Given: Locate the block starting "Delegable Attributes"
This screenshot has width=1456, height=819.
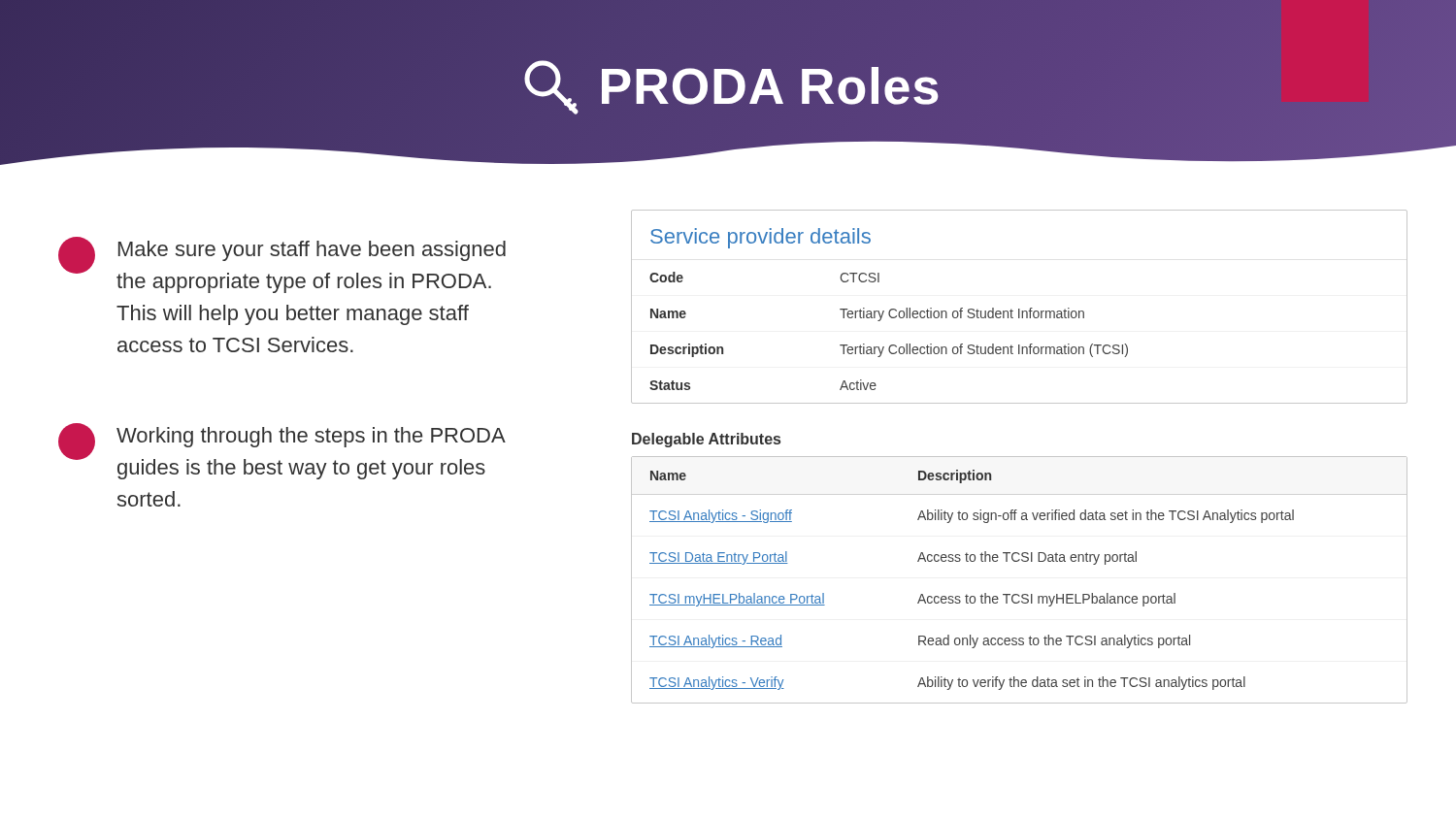Looking at the screenshot, I should click(706, 439).
